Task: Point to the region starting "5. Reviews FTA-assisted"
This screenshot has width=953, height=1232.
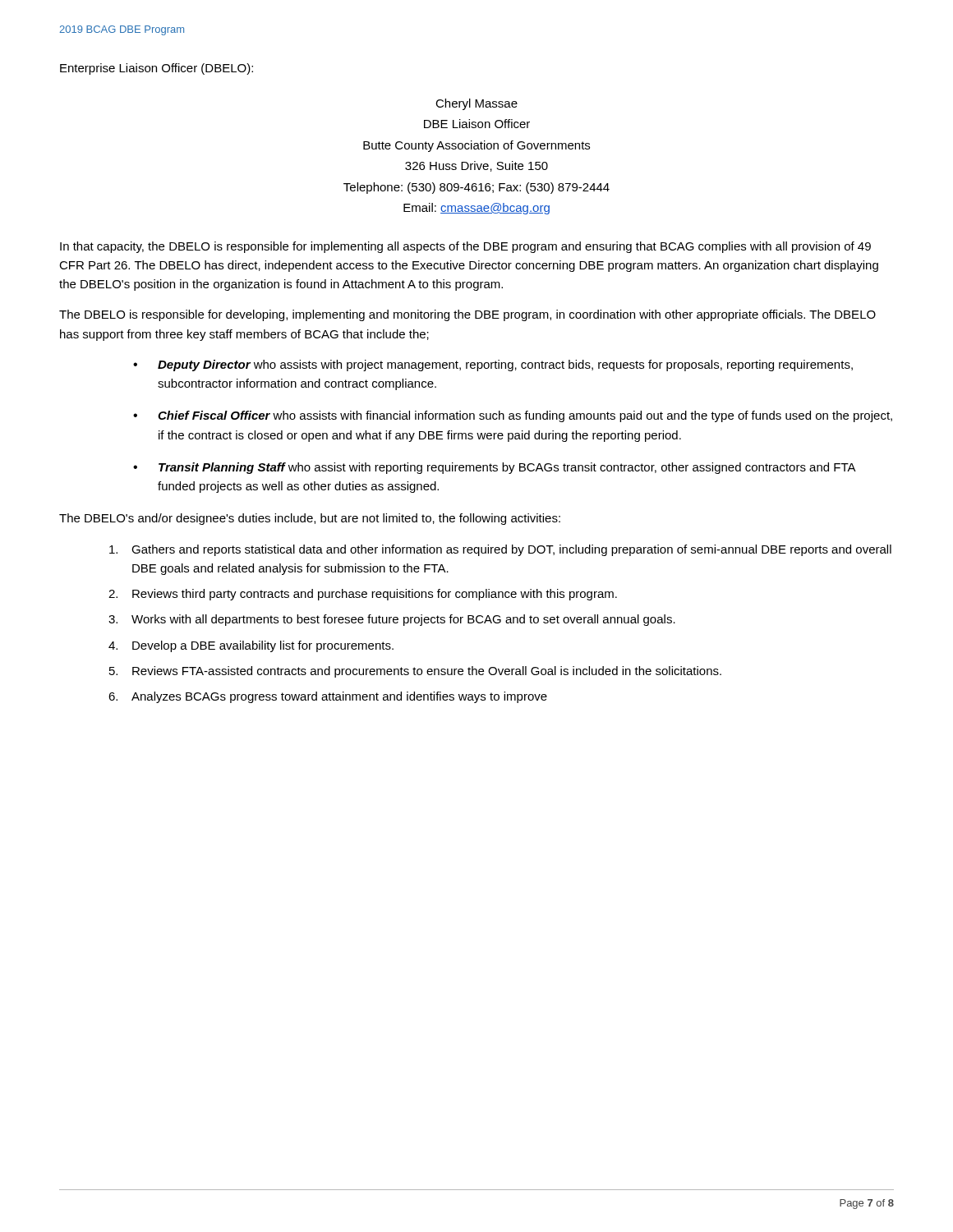Action: (x=415, y=671)
